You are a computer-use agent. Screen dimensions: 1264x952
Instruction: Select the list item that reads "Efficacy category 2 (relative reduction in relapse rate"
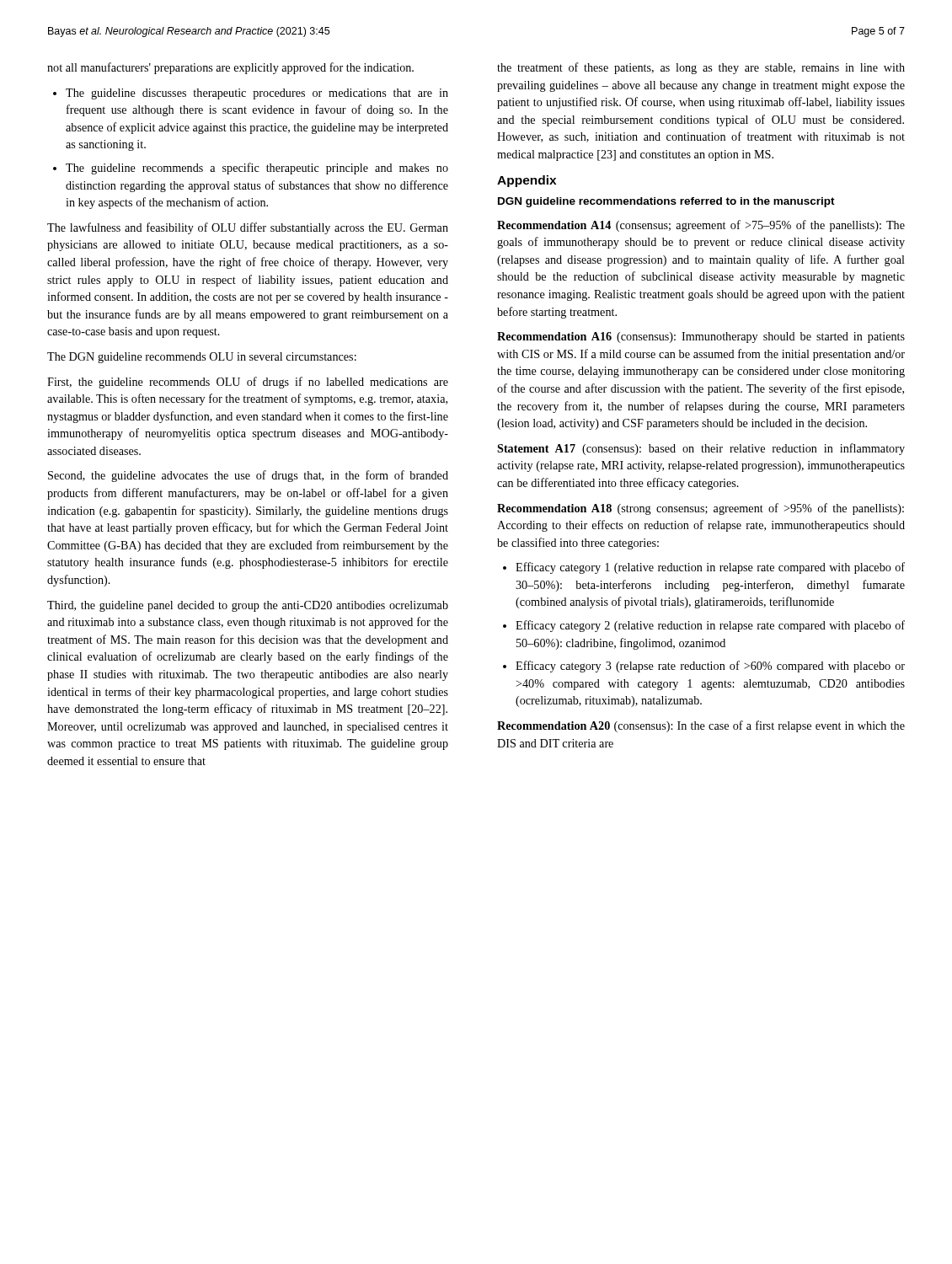(x=710, y=634)
